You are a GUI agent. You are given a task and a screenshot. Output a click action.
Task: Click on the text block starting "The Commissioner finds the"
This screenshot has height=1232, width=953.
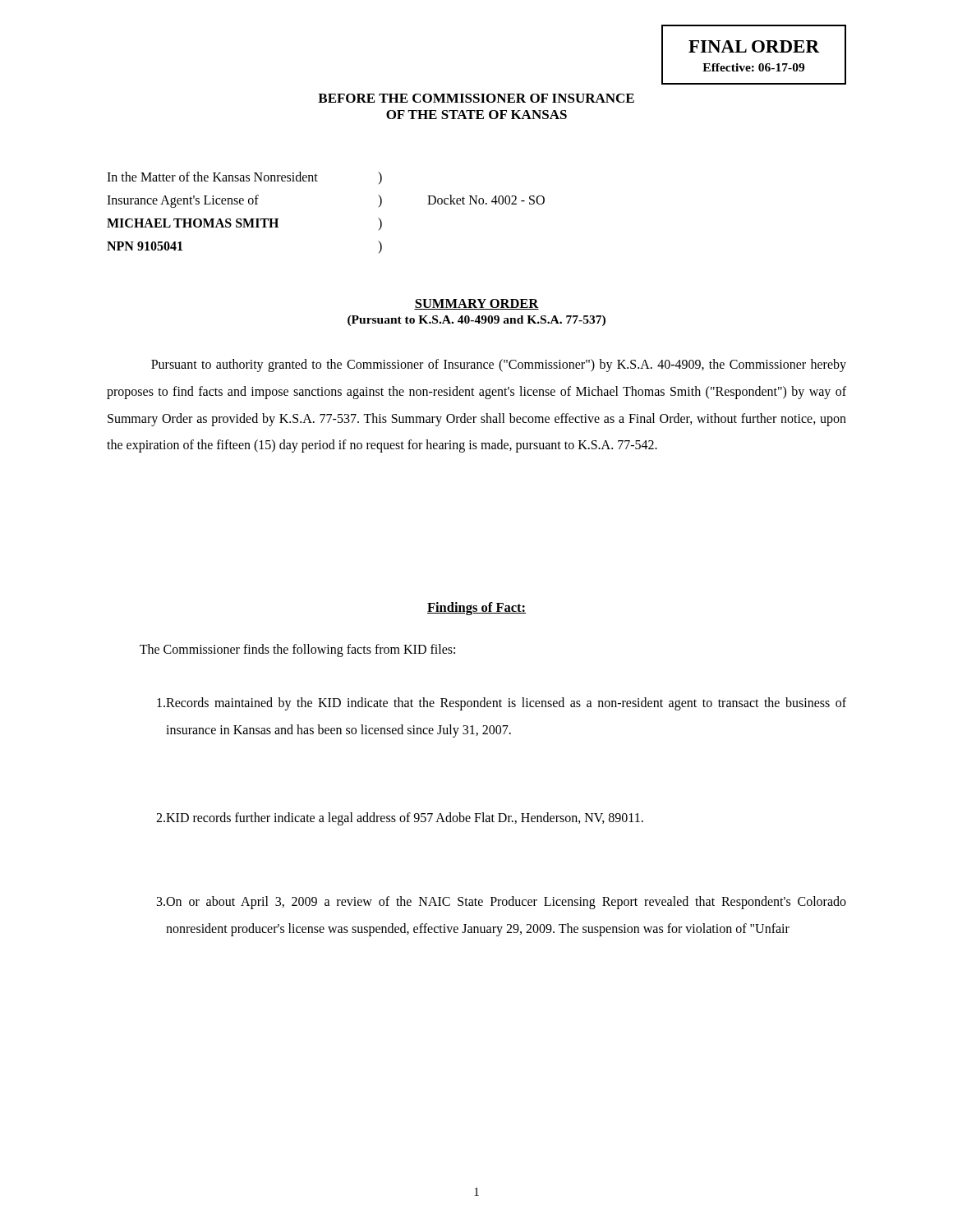point(282,649)
